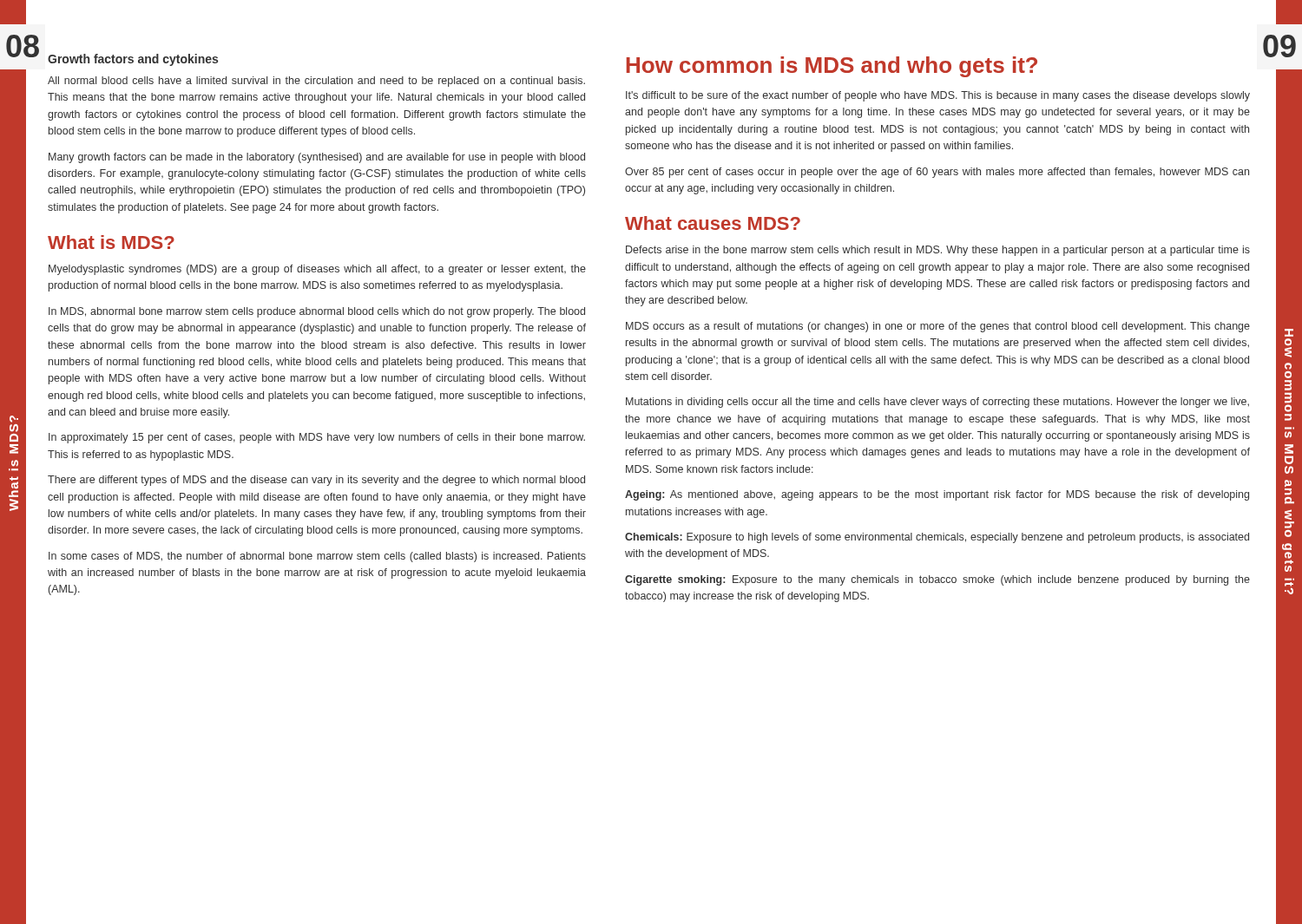
Task: Click the passage that begins "MDS occurs as a result of"
Action: [x=937, y=351]
